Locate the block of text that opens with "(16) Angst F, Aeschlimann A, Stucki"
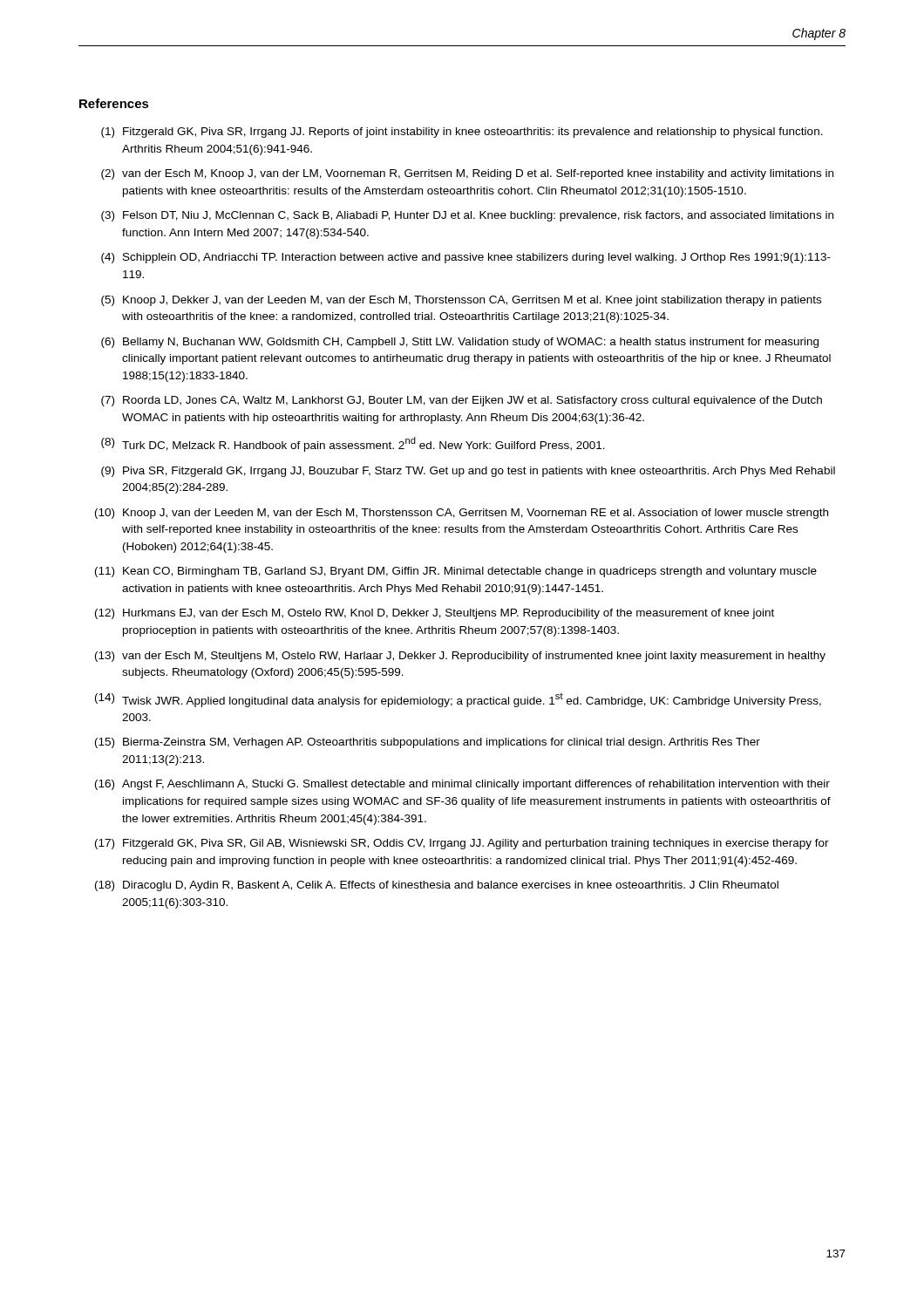Viewport: 924px width, 1308px height. click(462, 801)
